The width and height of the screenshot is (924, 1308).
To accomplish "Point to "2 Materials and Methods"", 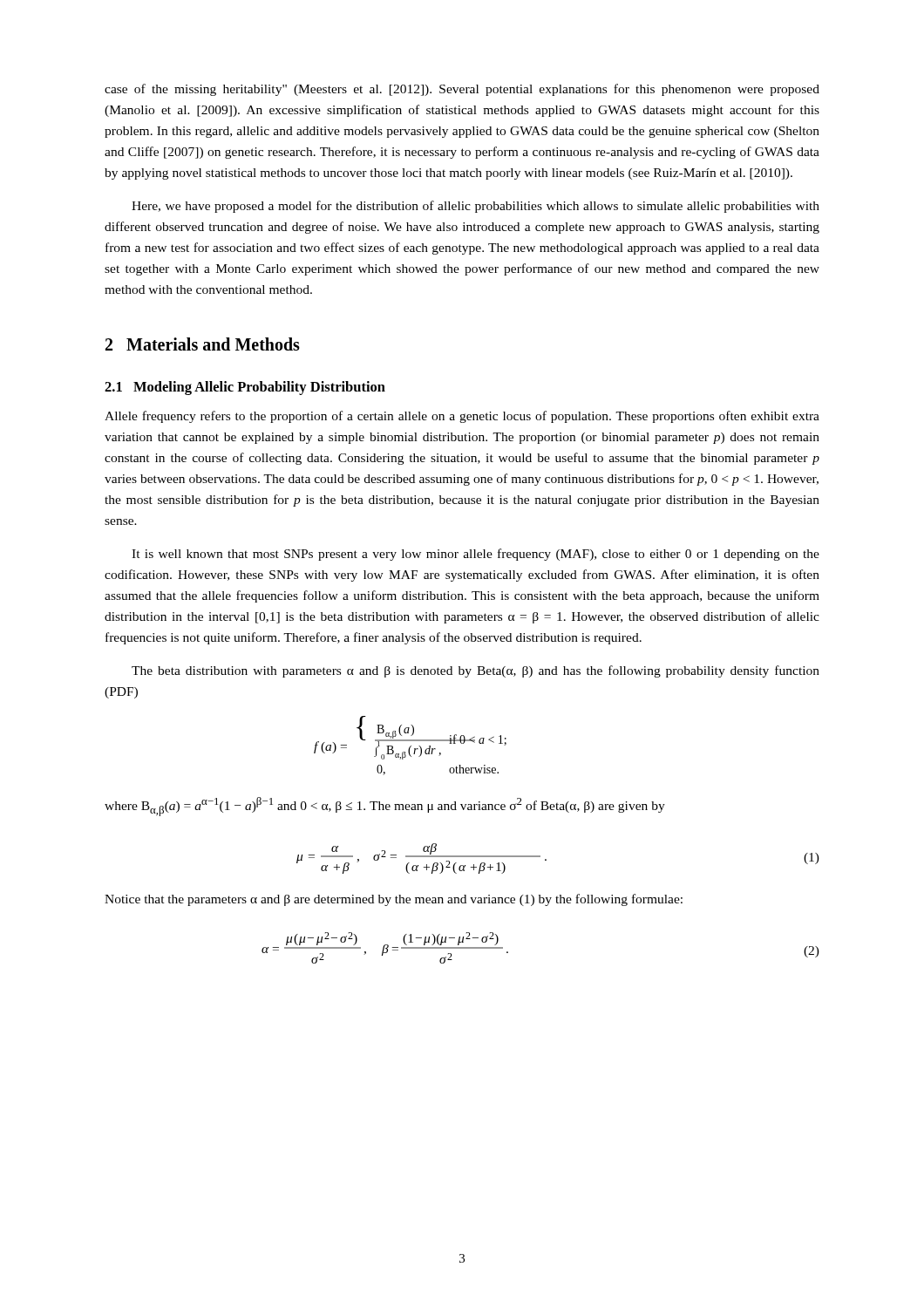I will [x=202, y=345].
